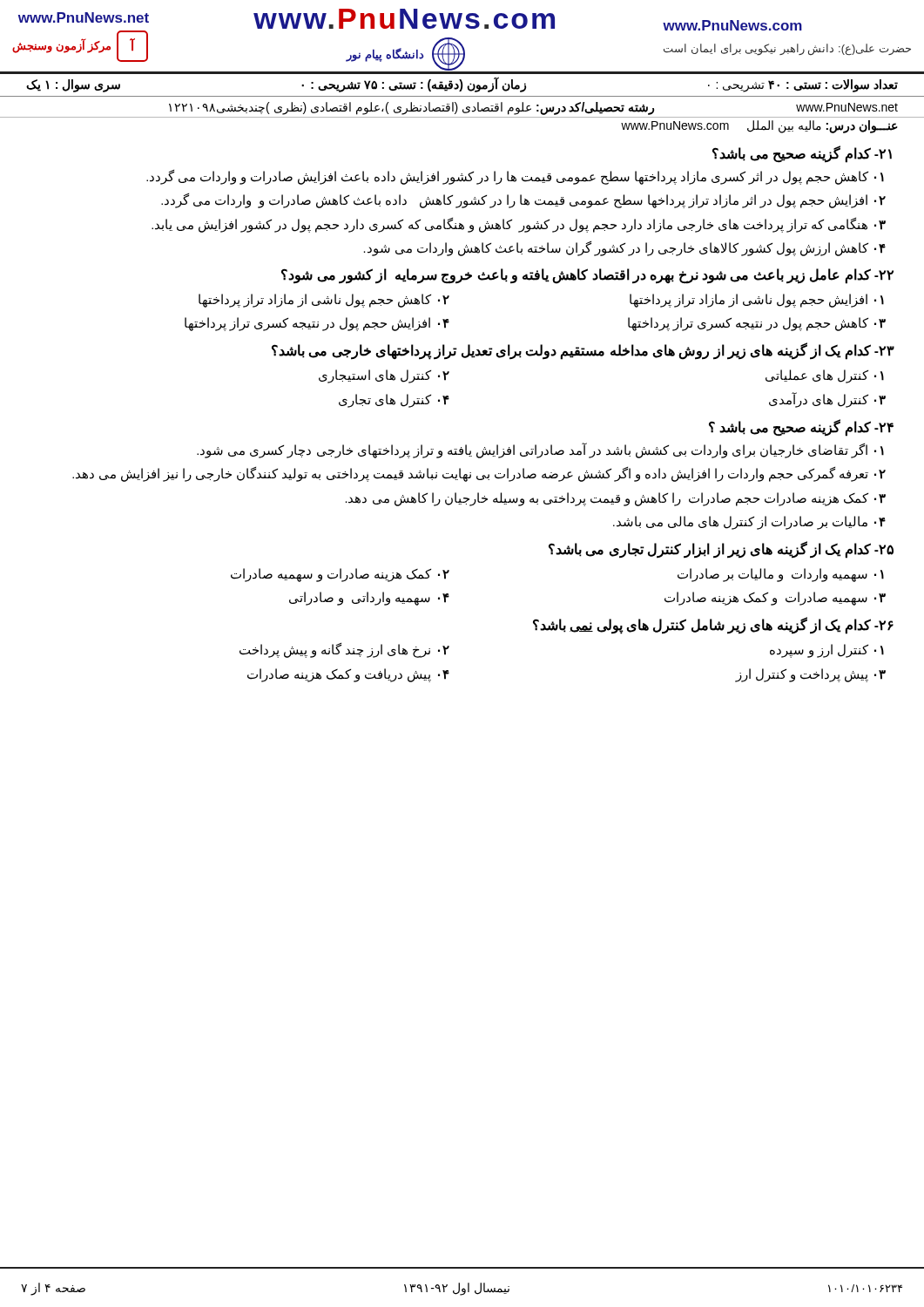Locate the list item that says "۰۴ مالیات بر صادرات"

(x=749, y=522)
